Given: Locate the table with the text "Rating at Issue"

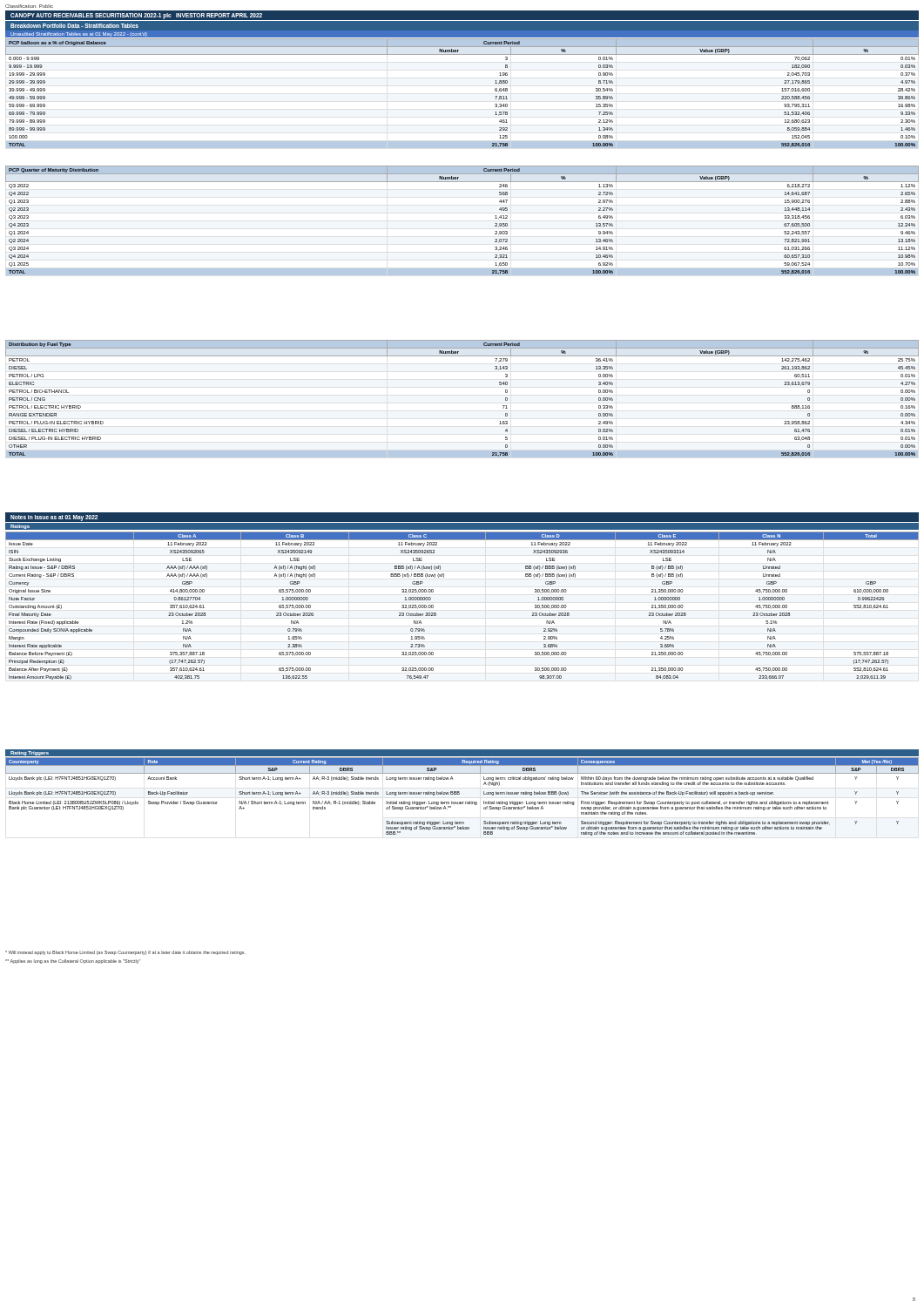Looking at the screenshot, I should click(462, 606).
